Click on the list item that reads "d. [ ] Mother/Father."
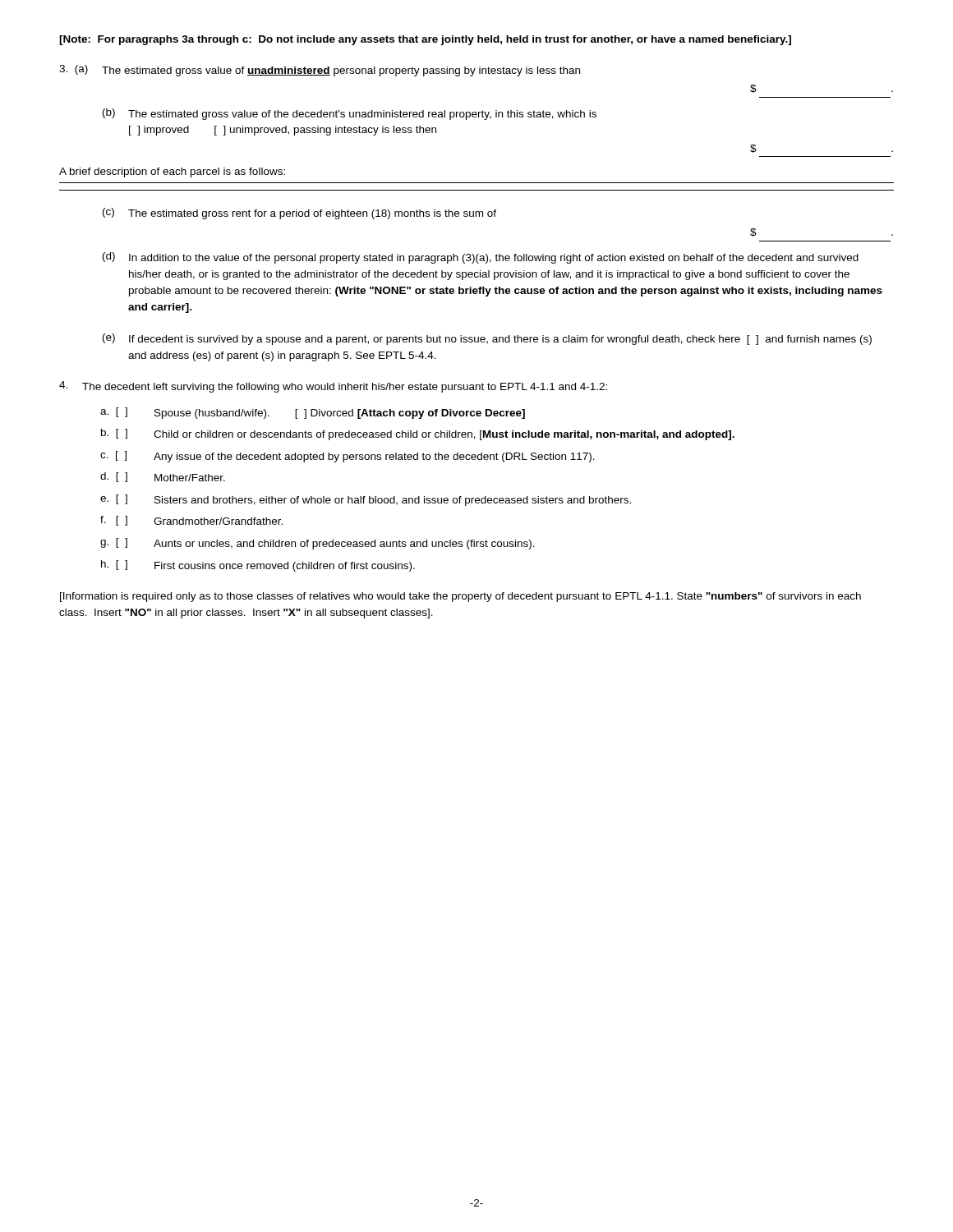953x1232 pixels. (x=163, y=477)
